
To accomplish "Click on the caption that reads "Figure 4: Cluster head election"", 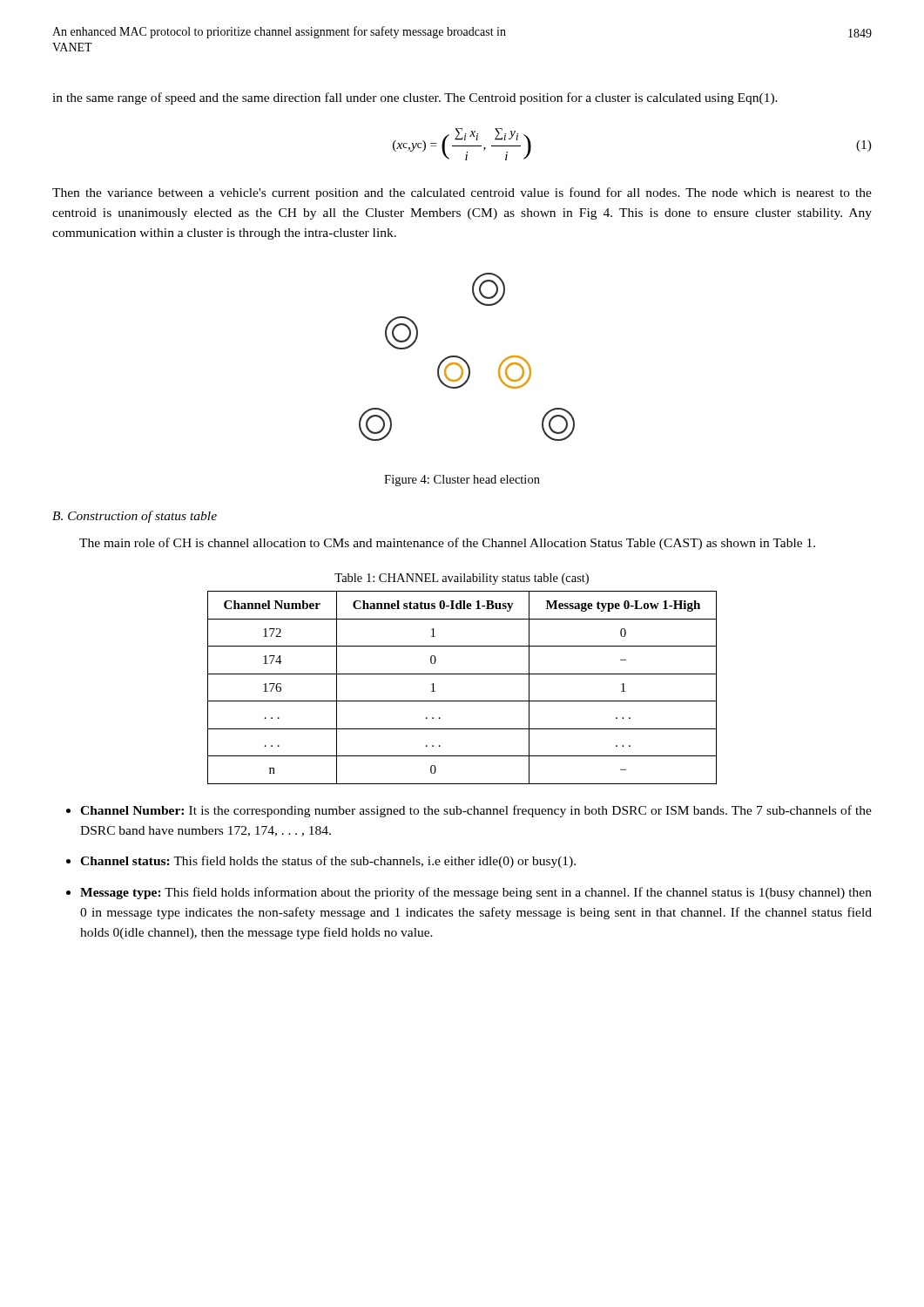I will click(x=462, y=480).
